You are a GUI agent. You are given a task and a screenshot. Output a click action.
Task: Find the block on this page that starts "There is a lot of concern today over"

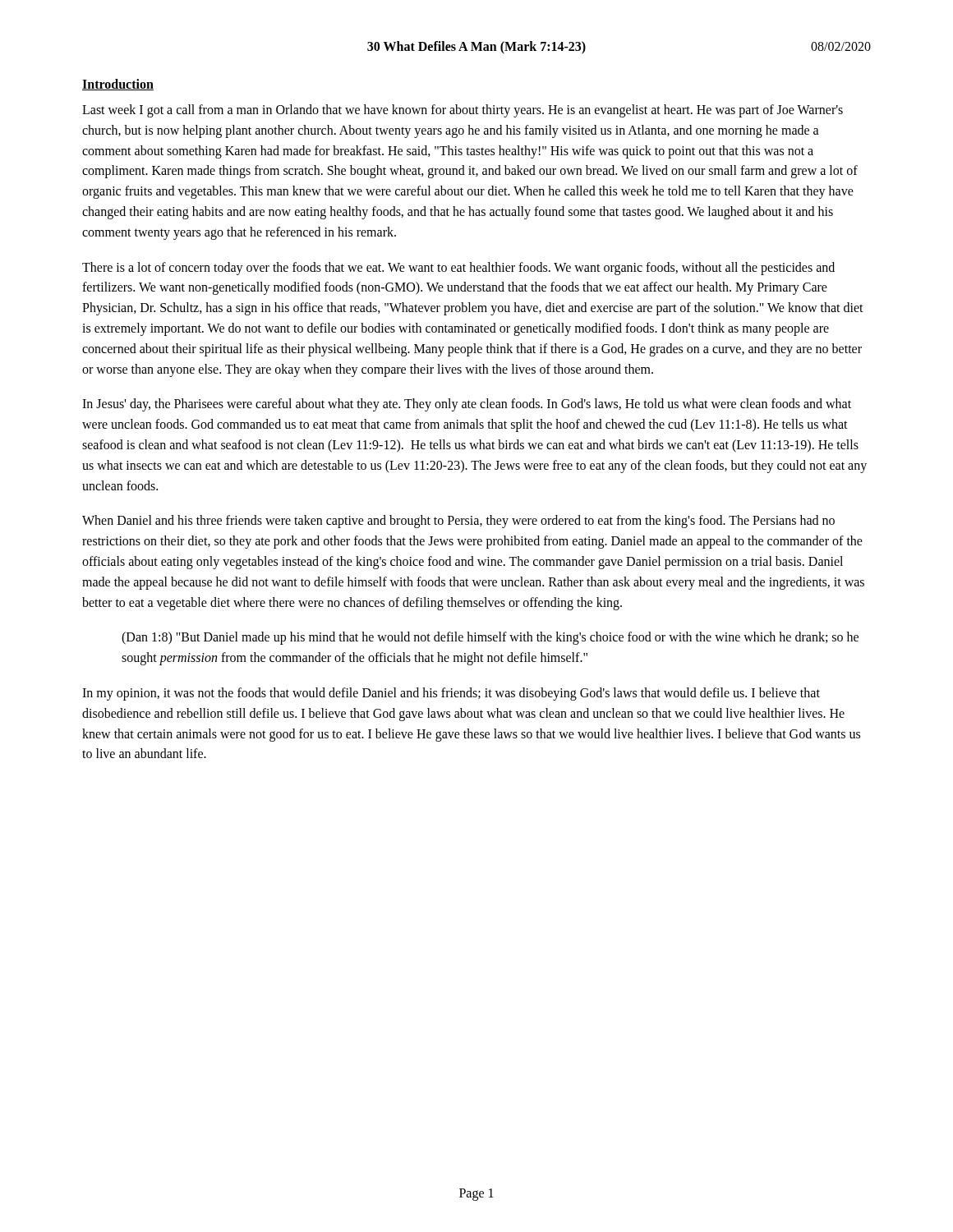(x=473, y=318)
